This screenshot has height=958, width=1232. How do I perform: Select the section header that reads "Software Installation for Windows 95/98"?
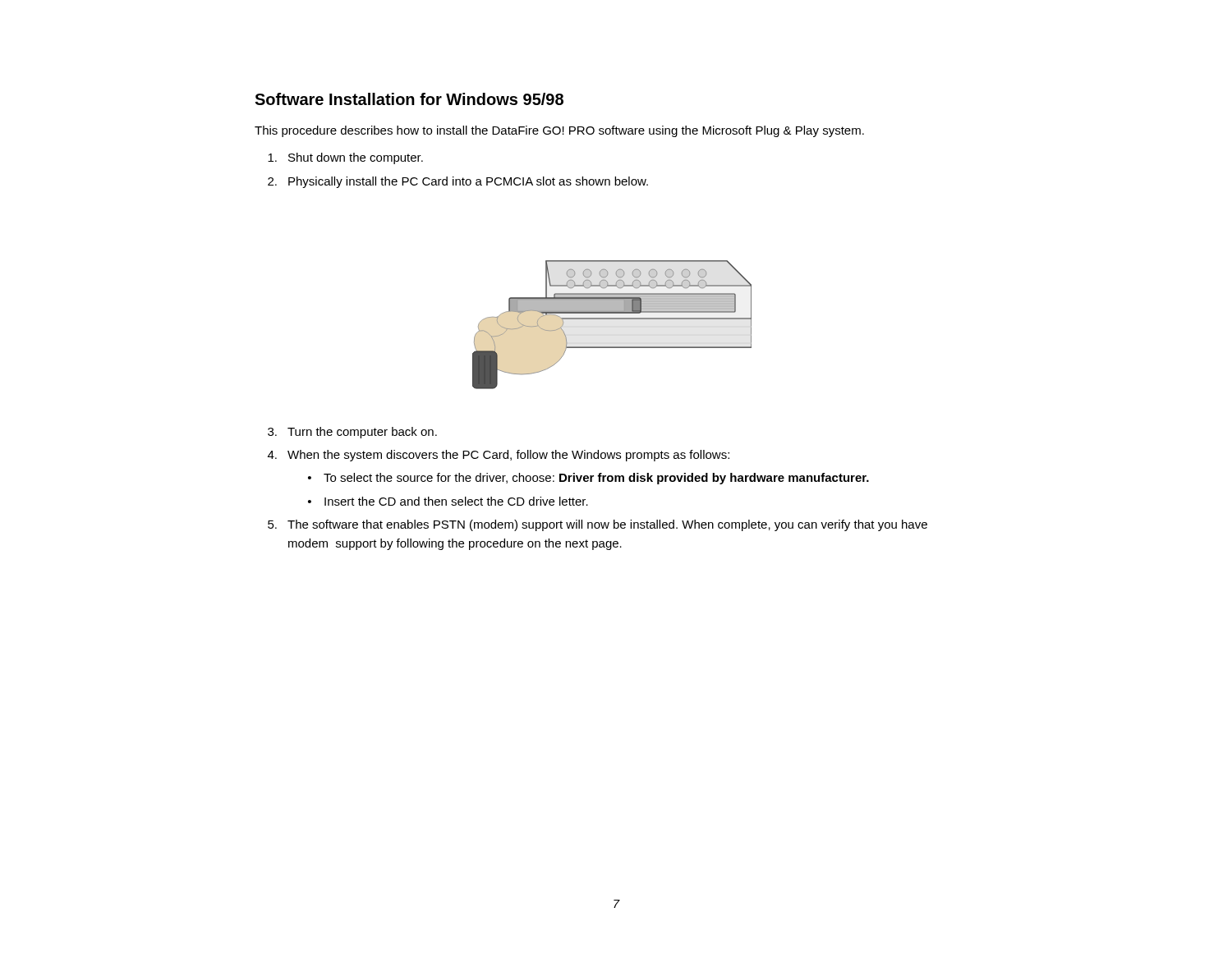409,99
